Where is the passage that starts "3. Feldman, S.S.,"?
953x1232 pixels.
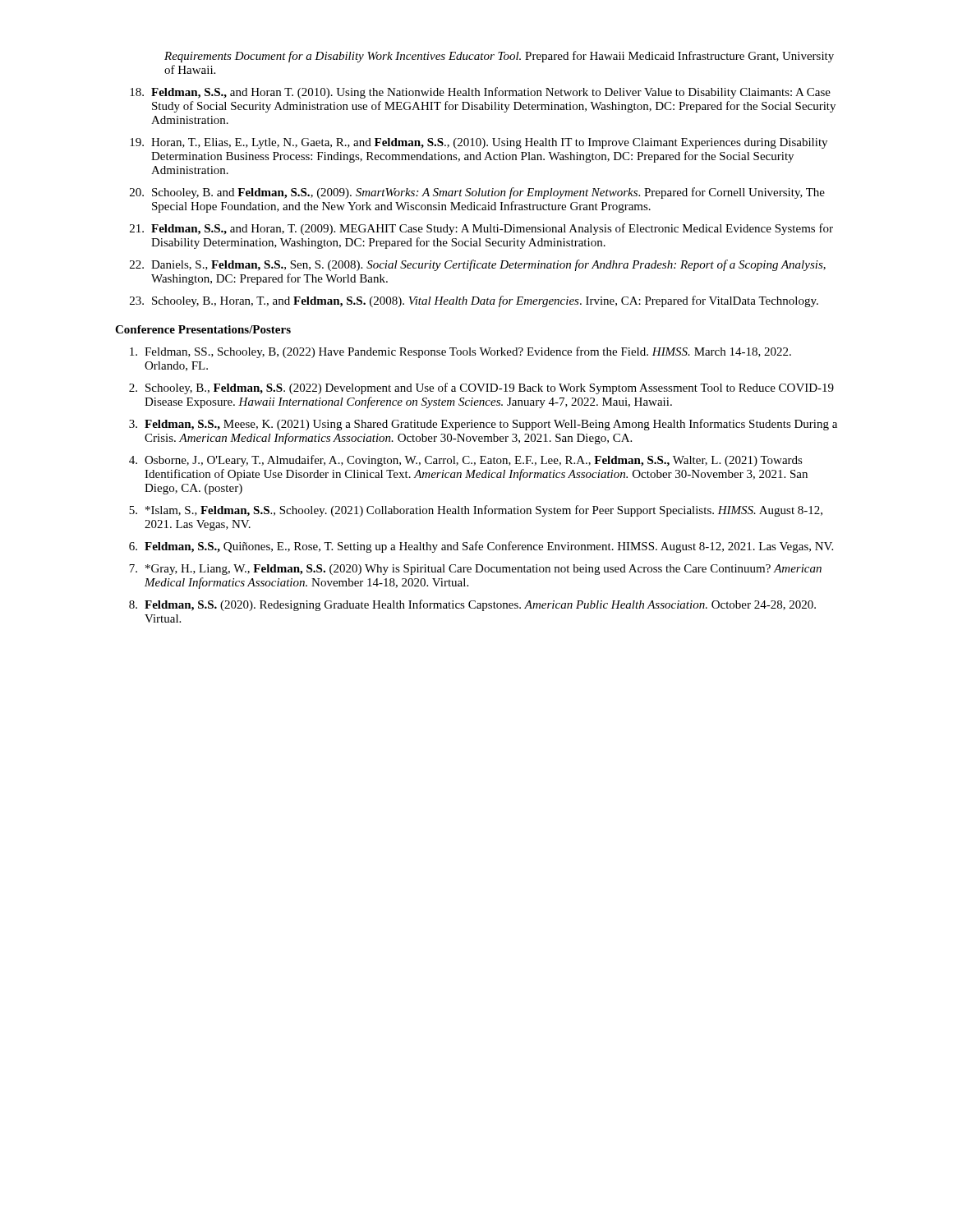(x=476, y=431)
